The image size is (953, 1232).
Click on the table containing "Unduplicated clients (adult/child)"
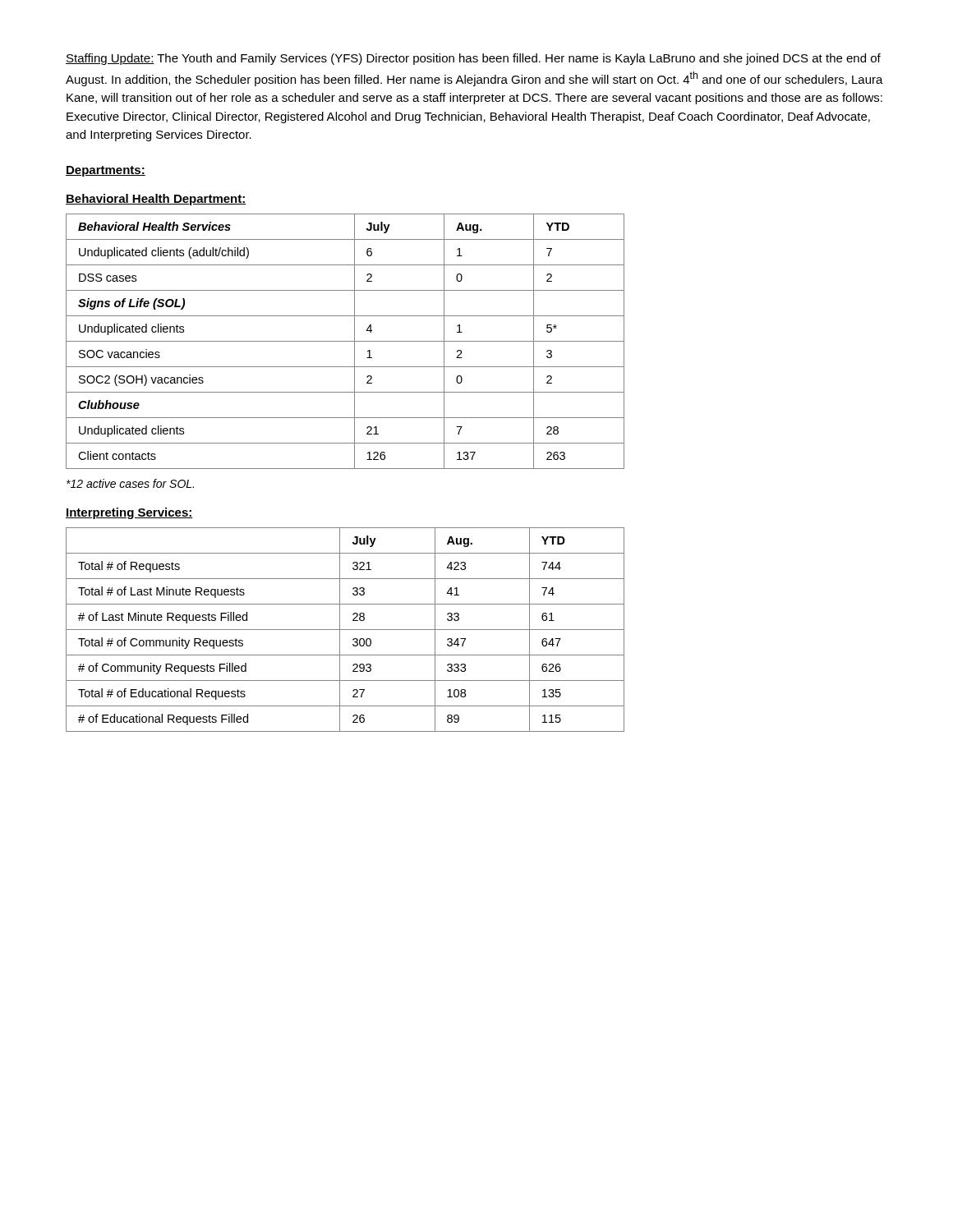tap(476, 341)
